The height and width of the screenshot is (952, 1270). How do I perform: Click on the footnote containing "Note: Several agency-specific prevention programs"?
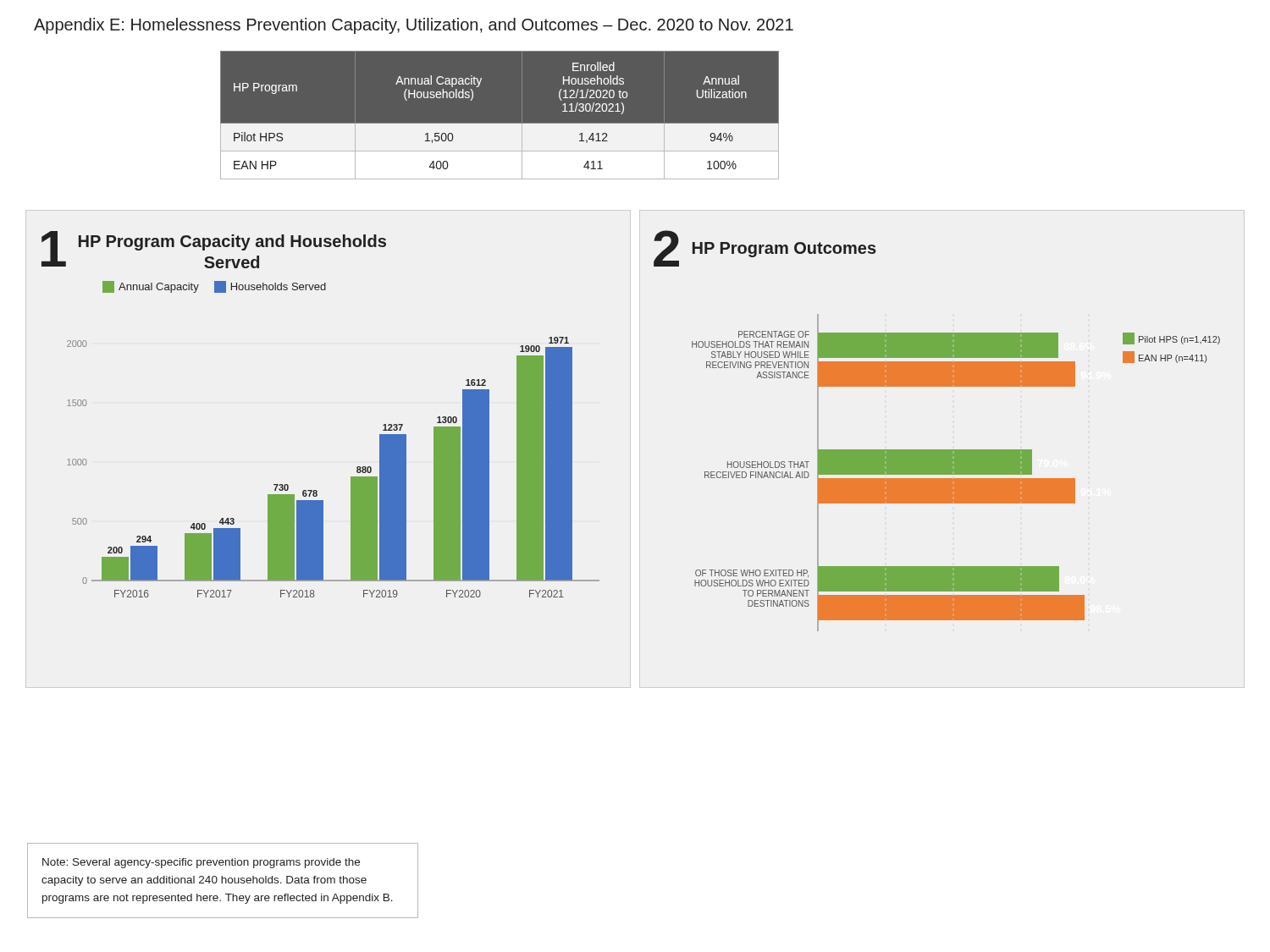pyautogui.click(x=217, y=880)
